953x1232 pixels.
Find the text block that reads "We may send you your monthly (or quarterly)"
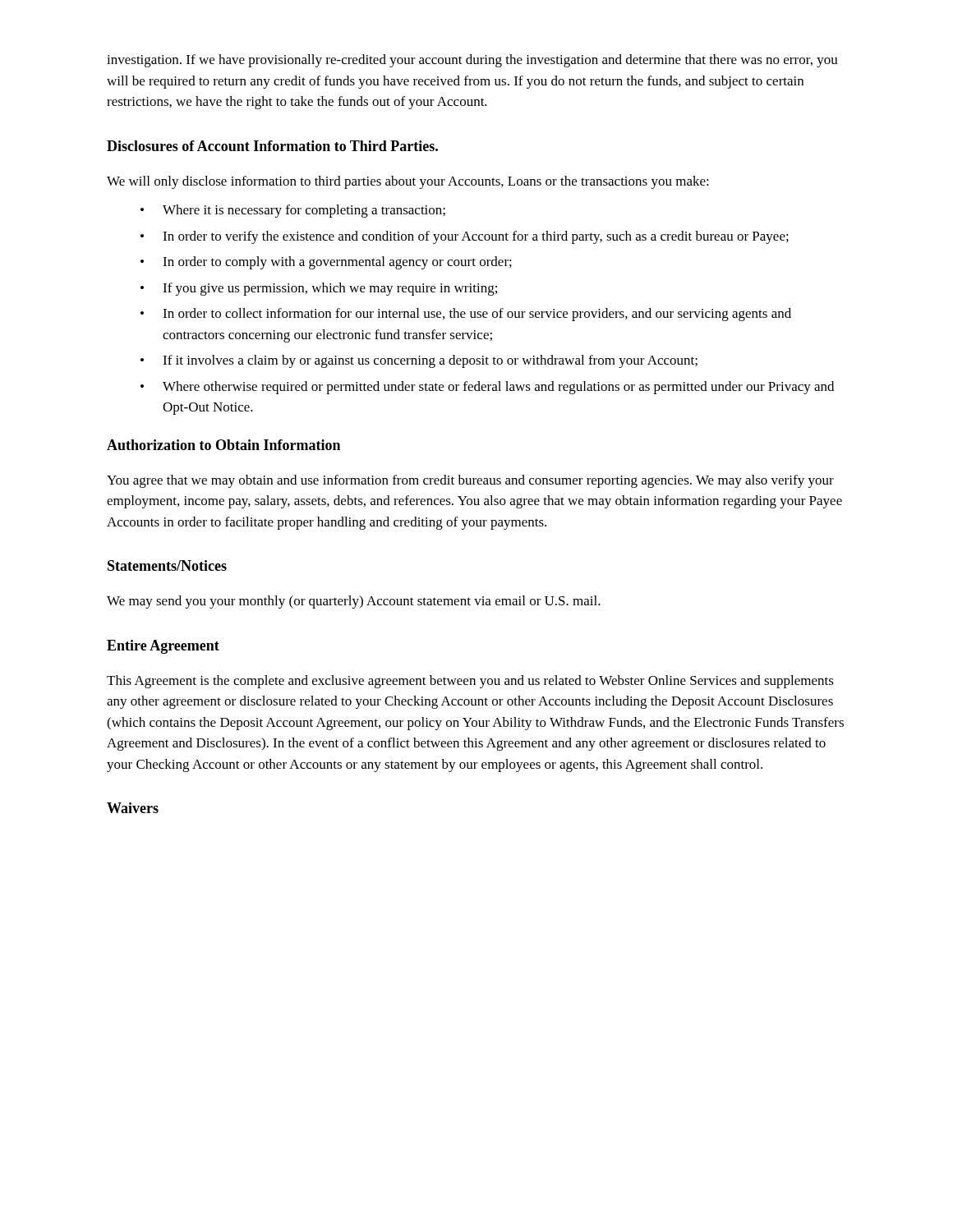pyautogui.click(x=354, y=601)
